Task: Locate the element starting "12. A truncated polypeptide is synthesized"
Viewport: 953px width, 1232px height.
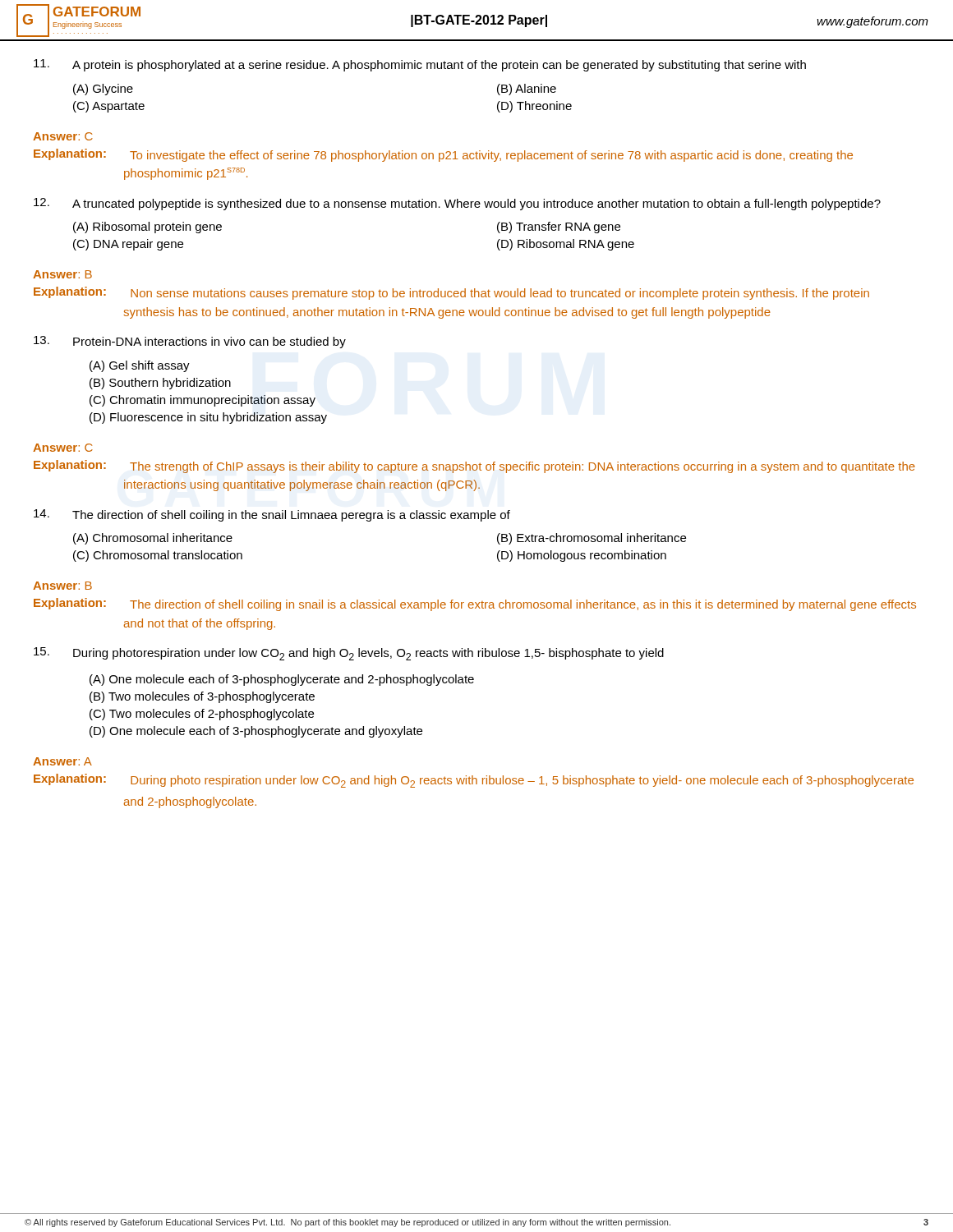Action: [457, 204]
